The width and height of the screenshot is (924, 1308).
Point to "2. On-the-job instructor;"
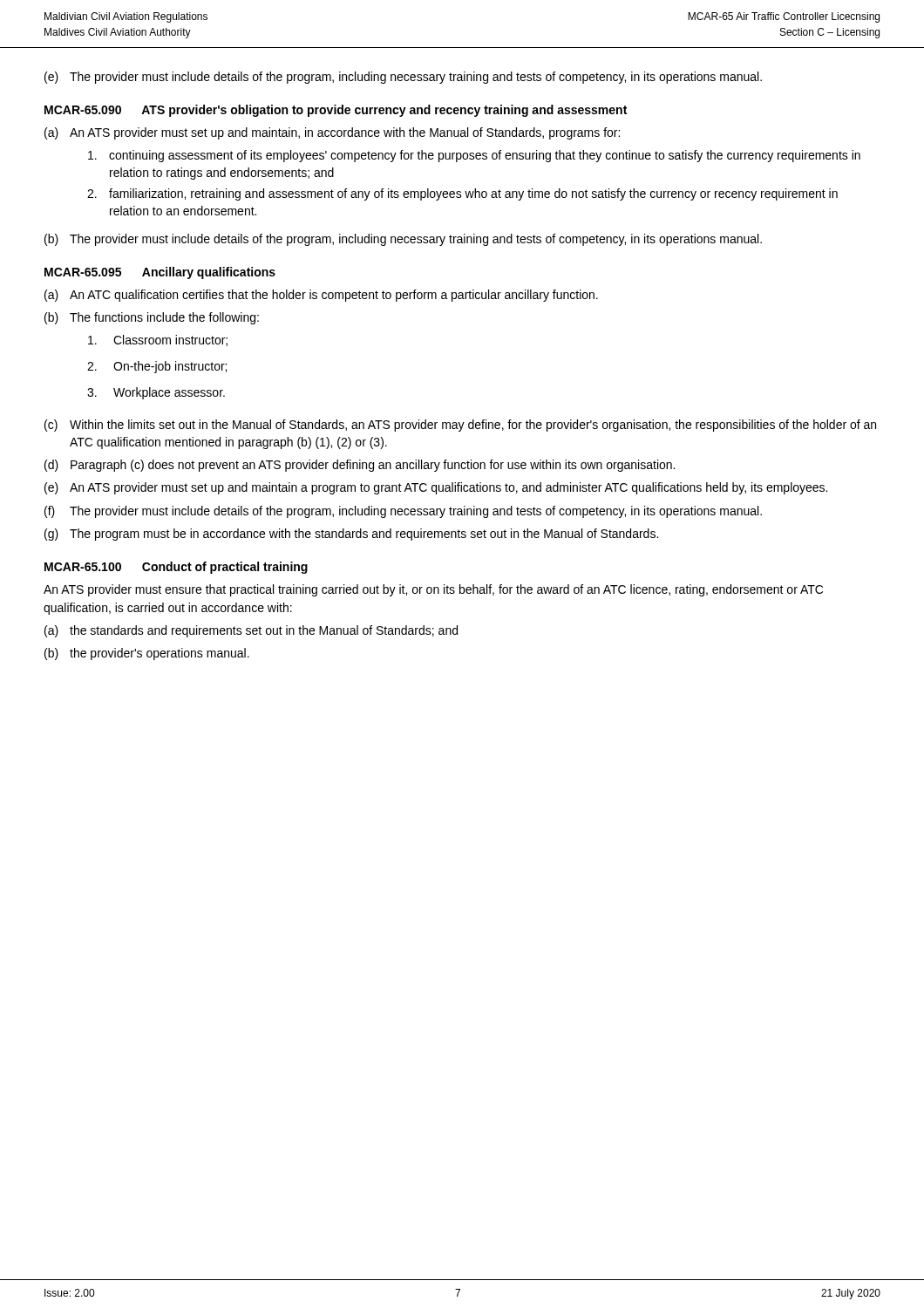pyautogui.click(x=157, y=367)
